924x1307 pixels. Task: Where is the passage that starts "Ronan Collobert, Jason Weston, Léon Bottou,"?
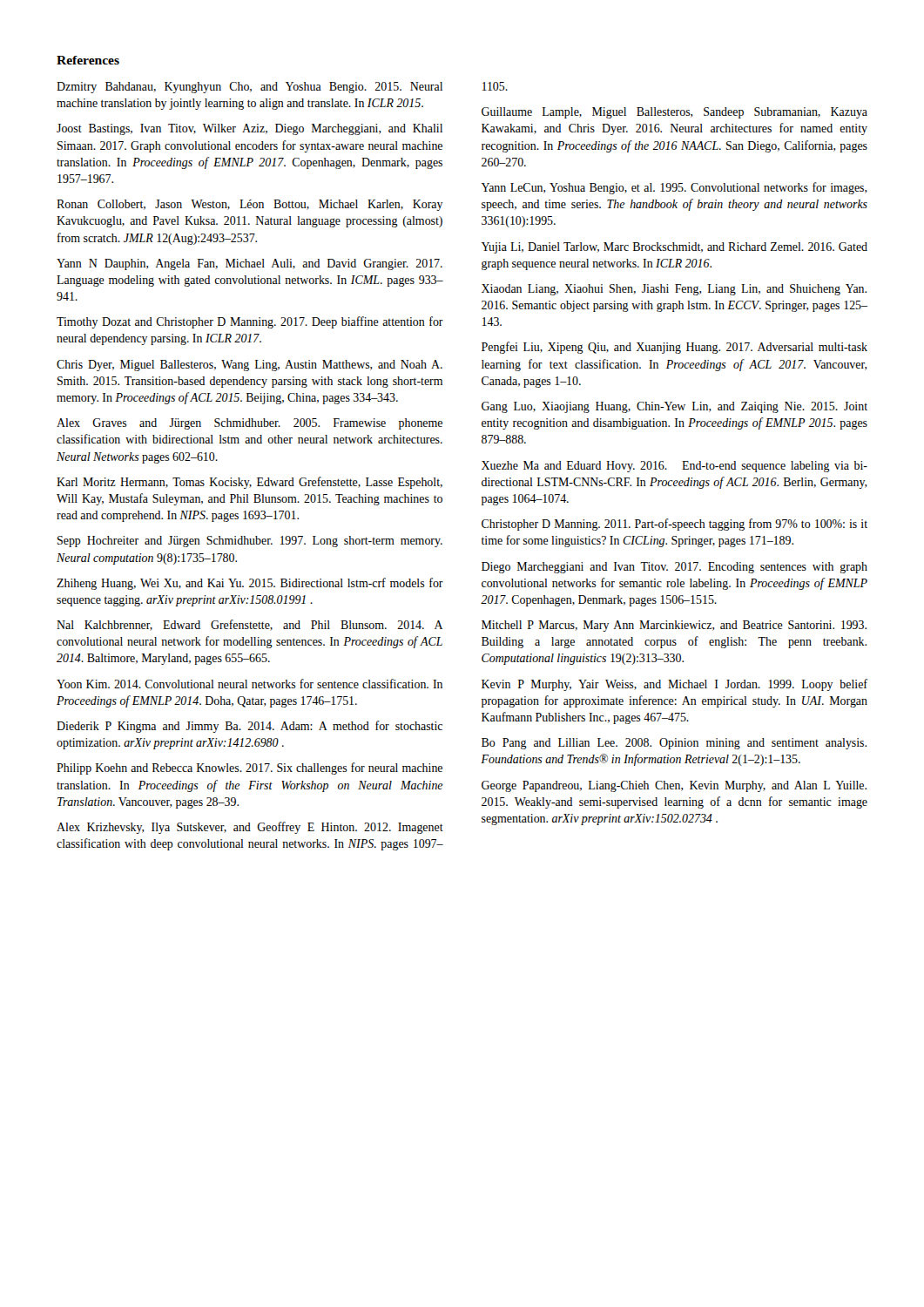[250, 221]
